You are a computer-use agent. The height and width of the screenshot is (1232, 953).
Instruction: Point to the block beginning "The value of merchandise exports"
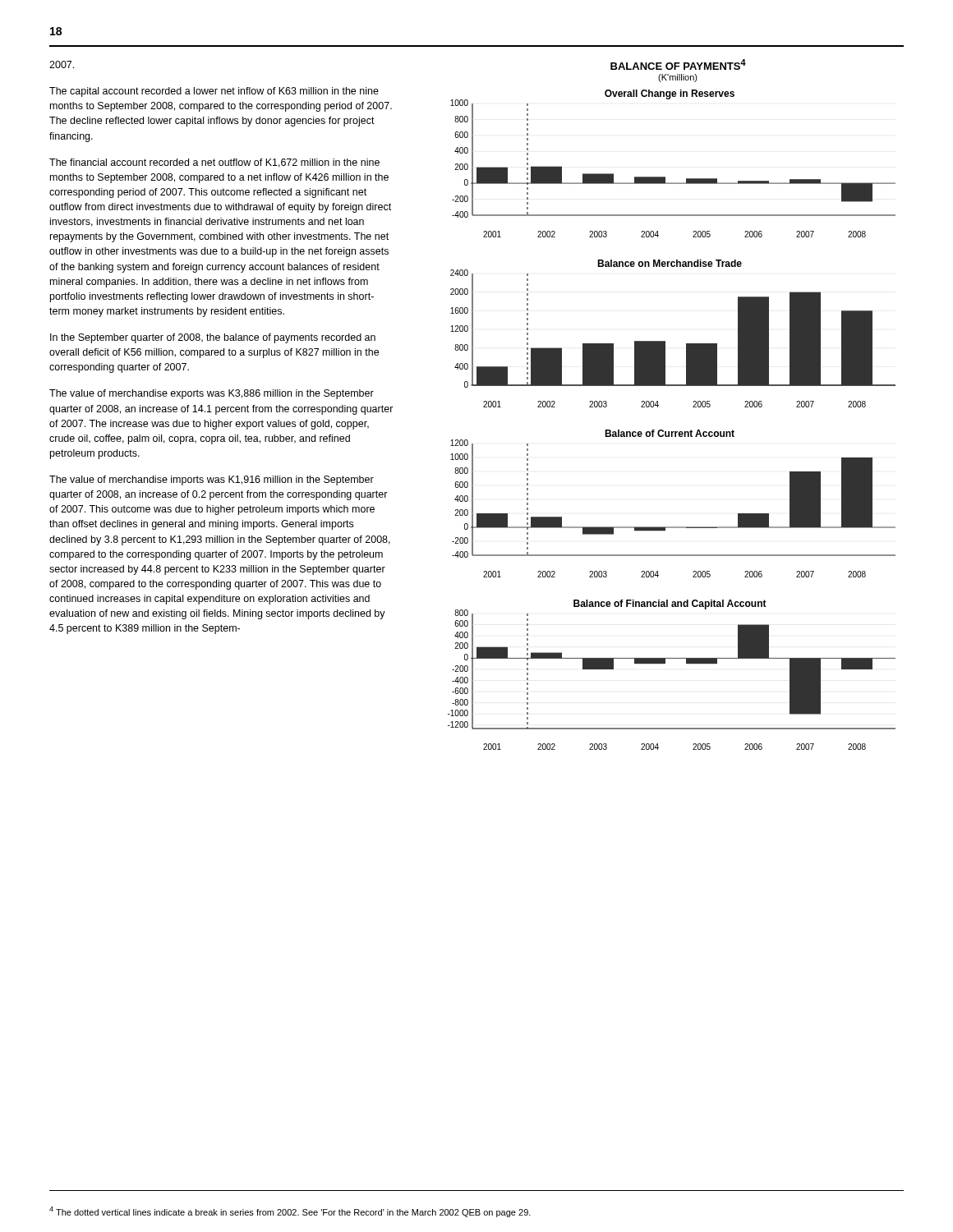point(221,424)
